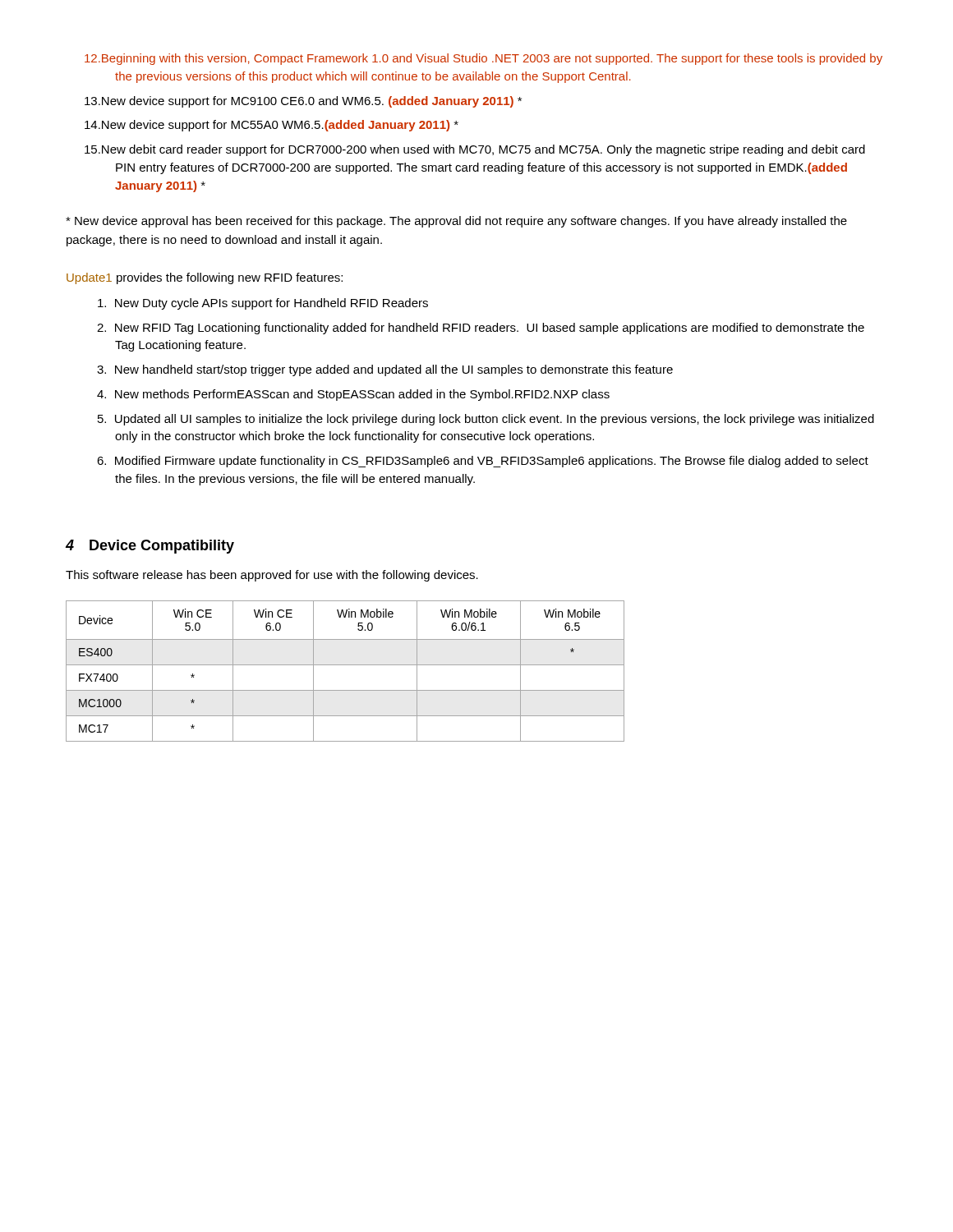Click the passage that begins "5. Updated all UI"
Image resolution: width=953 pixels, height=1232 pixels.
point(486,427)
